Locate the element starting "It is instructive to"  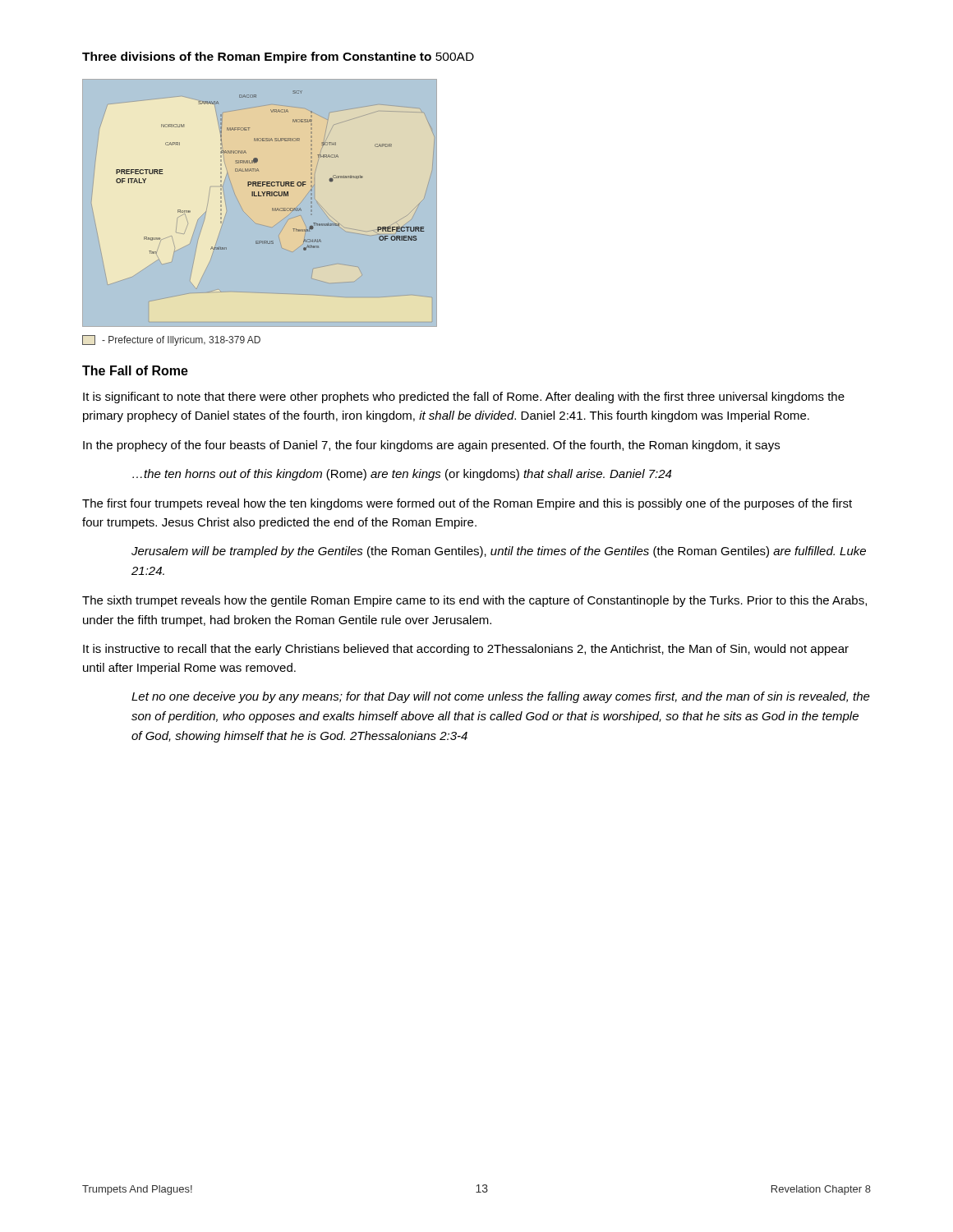(x=465, y=658)
